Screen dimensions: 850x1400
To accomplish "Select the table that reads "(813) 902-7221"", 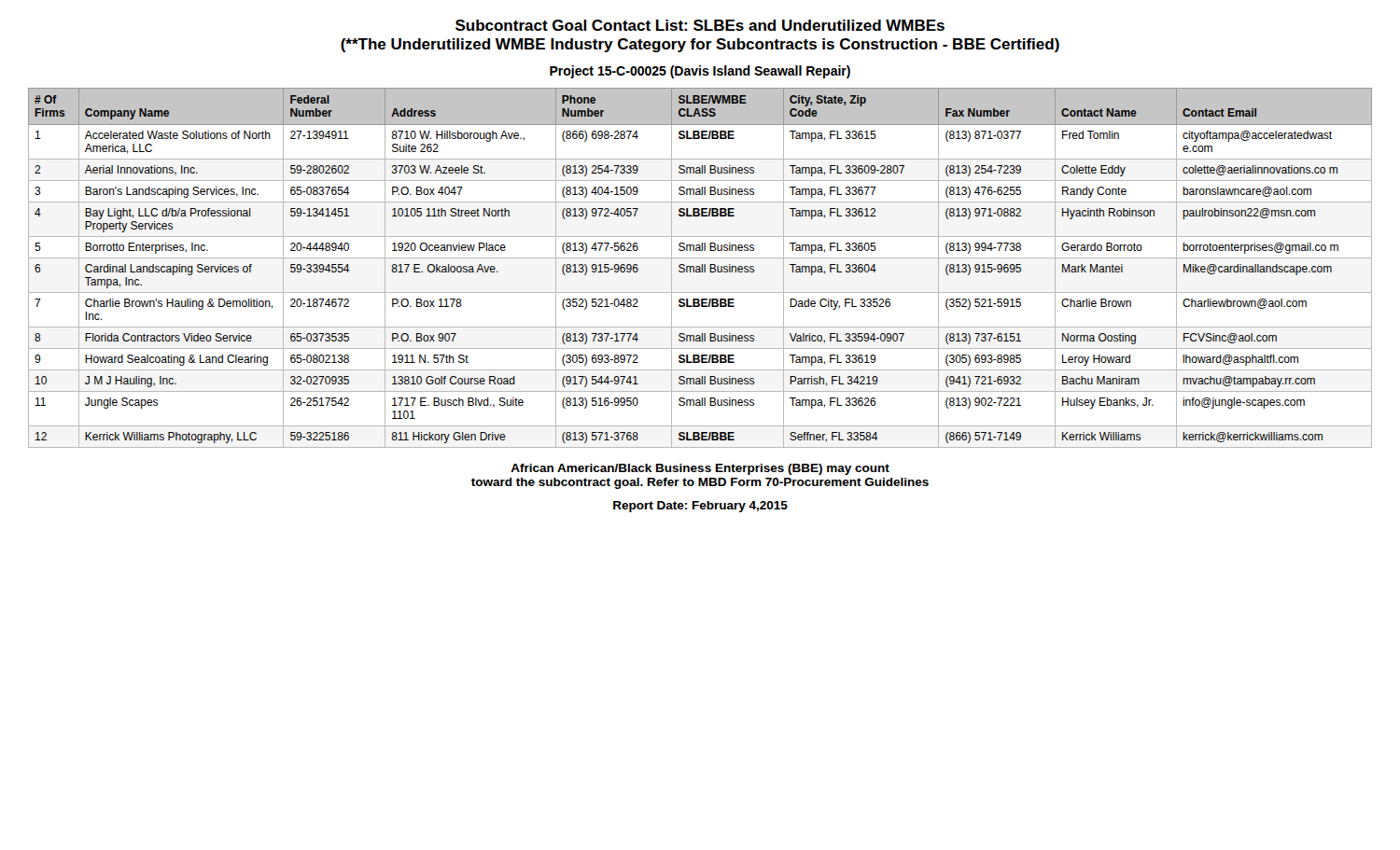I will click(700, 268).
